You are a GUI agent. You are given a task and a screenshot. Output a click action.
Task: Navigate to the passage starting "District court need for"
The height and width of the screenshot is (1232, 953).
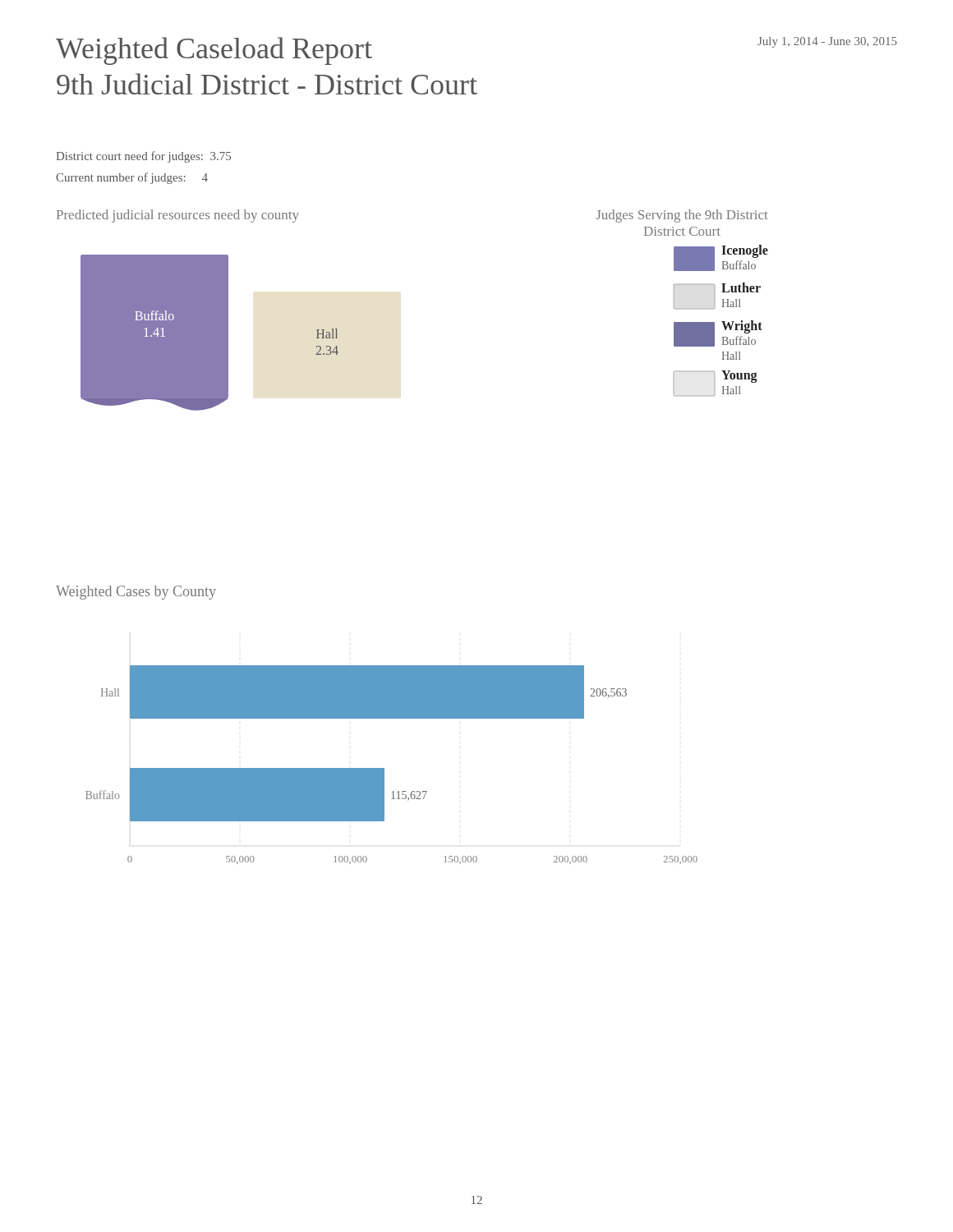coord(144,167)
